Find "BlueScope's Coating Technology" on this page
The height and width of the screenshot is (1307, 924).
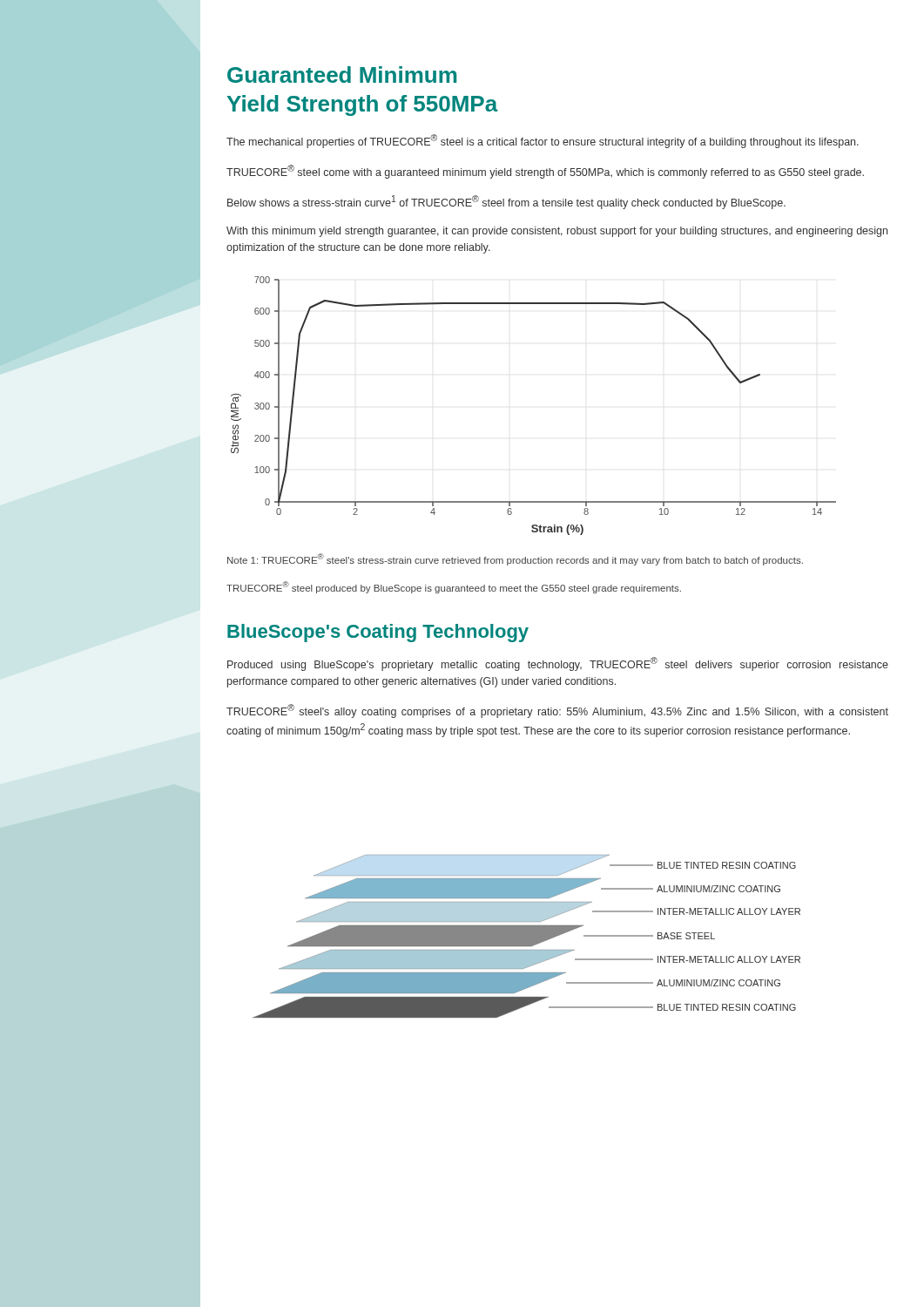click(x=378, y=633)
